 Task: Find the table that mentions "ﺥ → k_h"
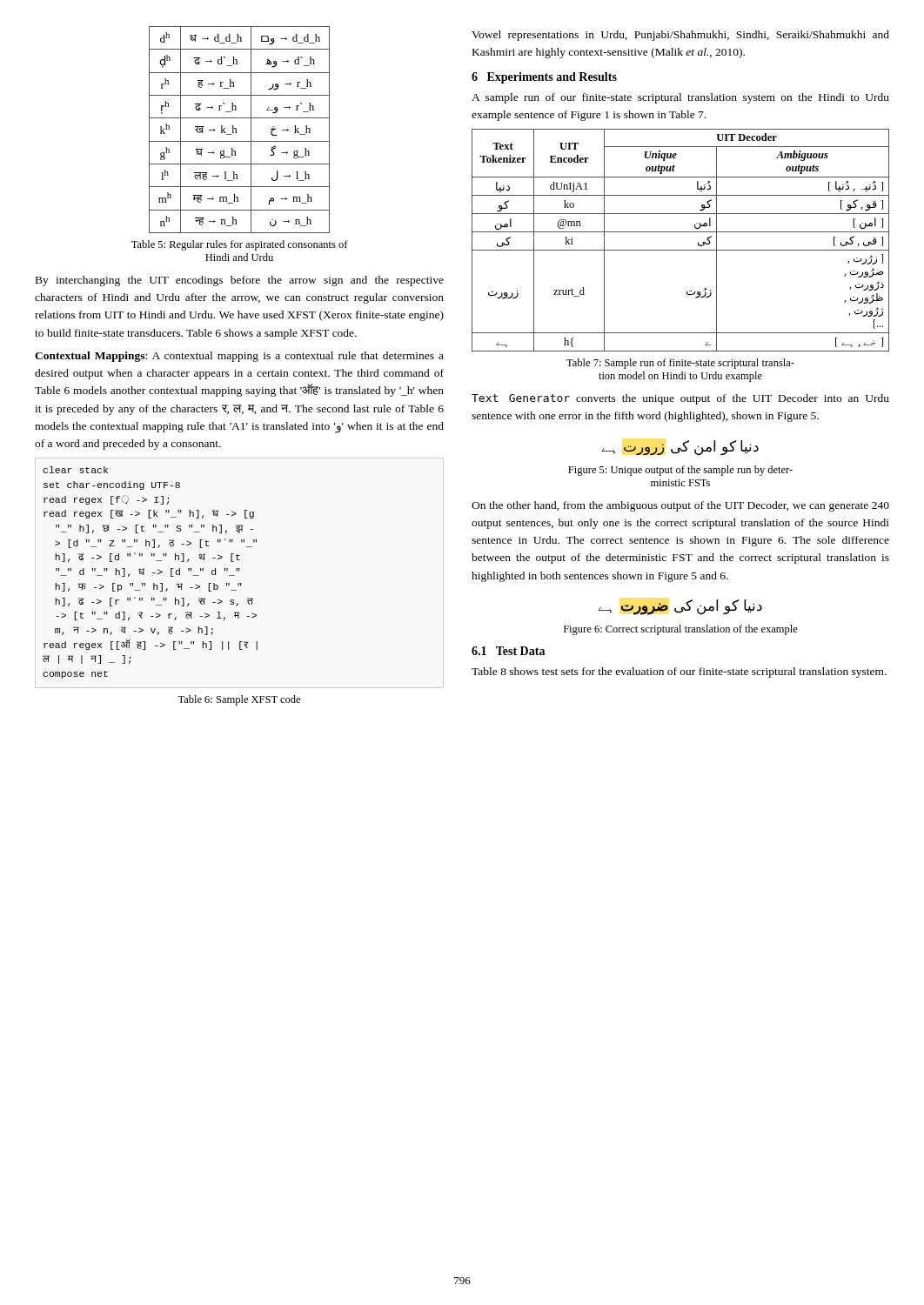pos(239,130)
